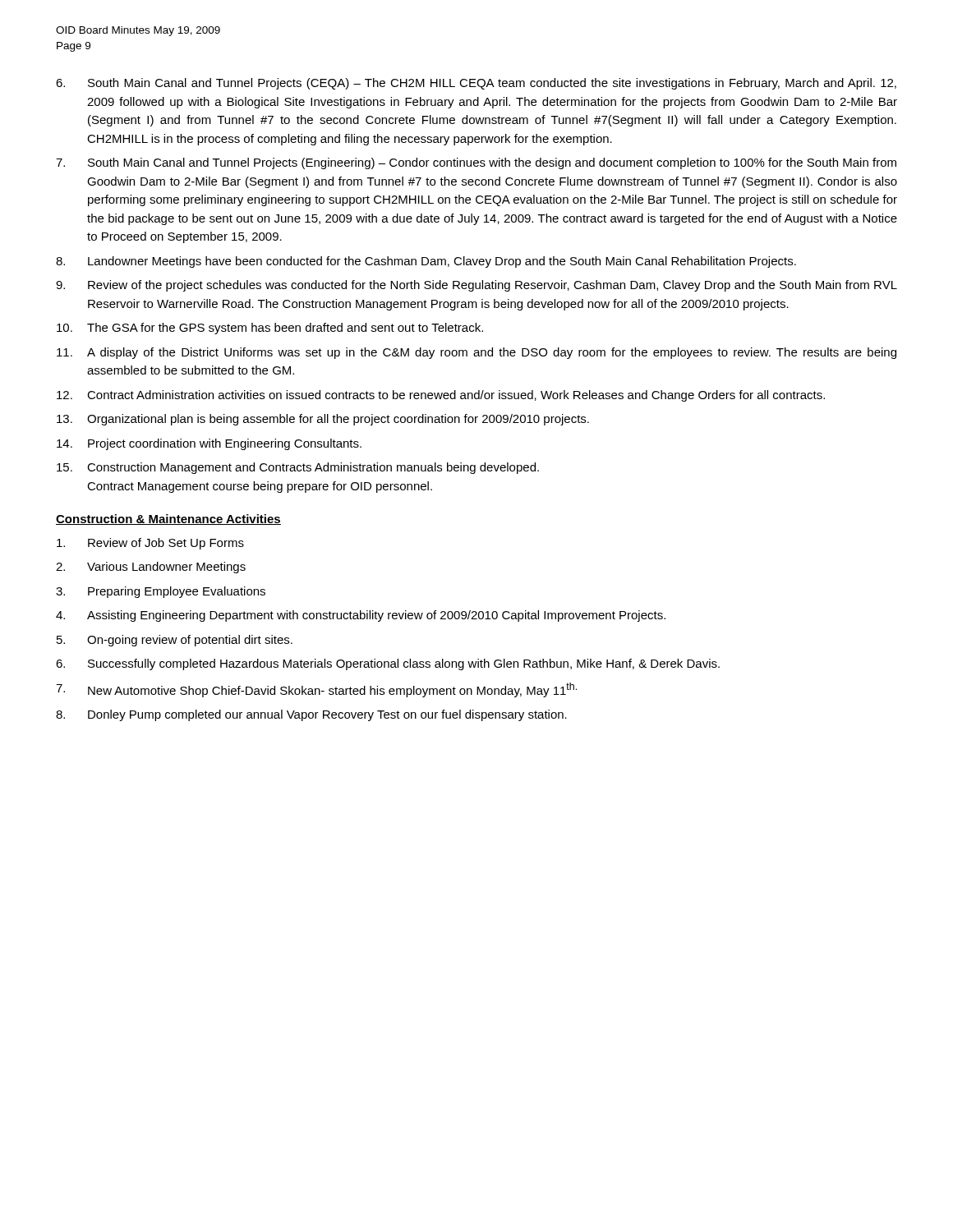This screenshot has height=1232, width=953.
Task: Locate the list item that says "9. Review of the project schedules"
Action: click(x=476, y=294)
